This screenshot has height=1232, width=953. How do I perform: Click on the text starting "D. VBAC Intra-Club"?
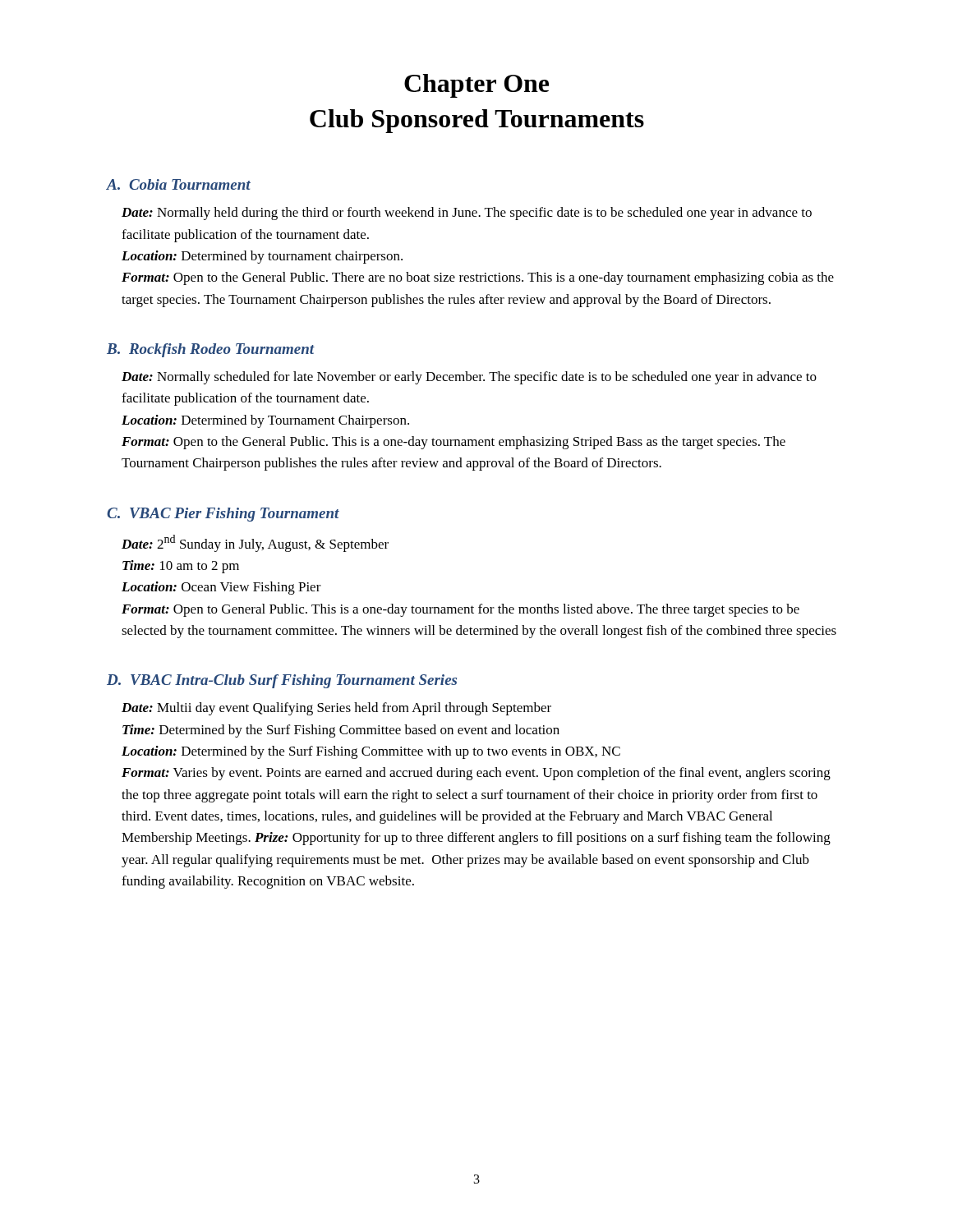pos(282,680)
